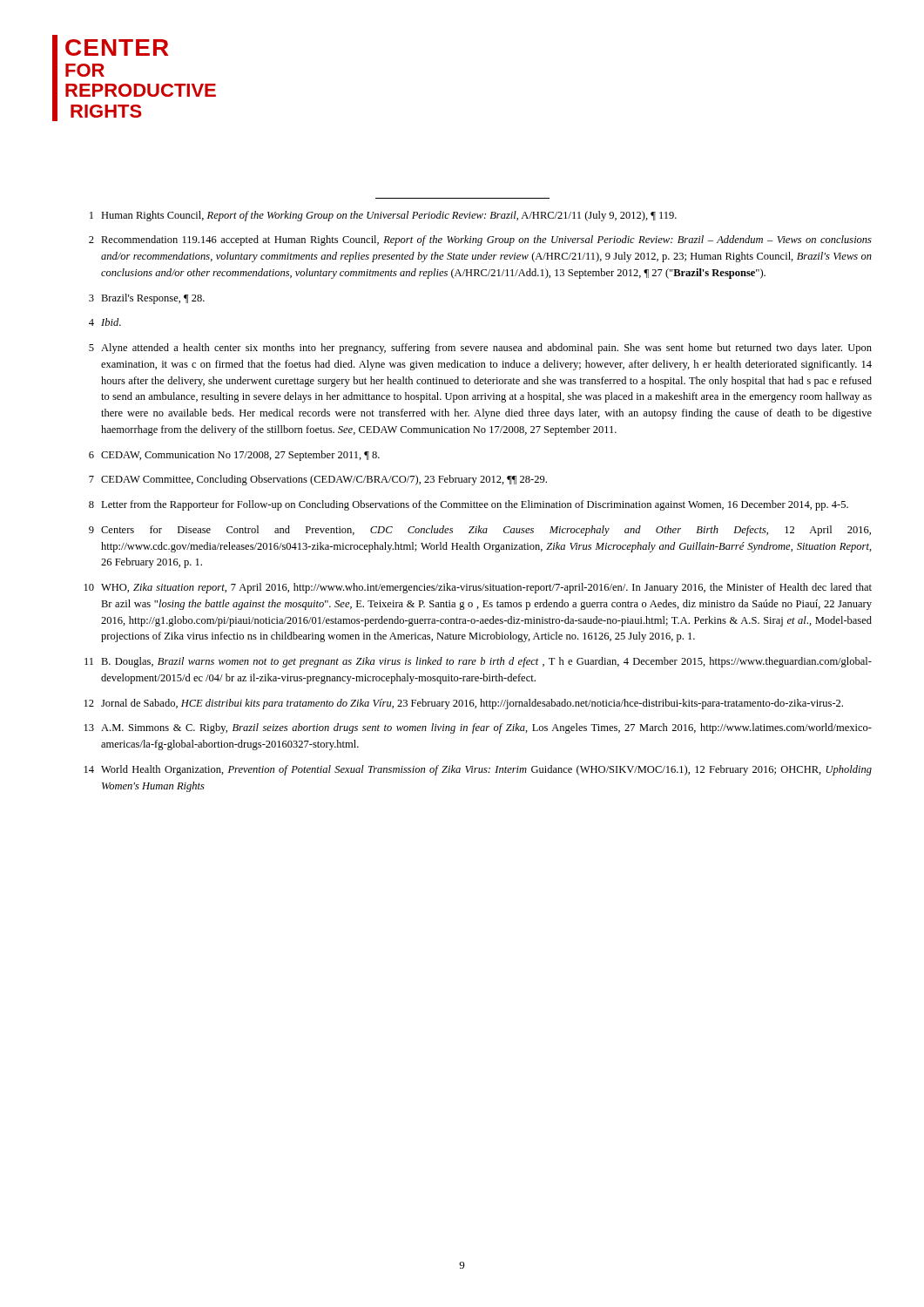
Task: Where is the passage that starts "10 WHO, Zika situation report,"?
Action: (462, 612)
